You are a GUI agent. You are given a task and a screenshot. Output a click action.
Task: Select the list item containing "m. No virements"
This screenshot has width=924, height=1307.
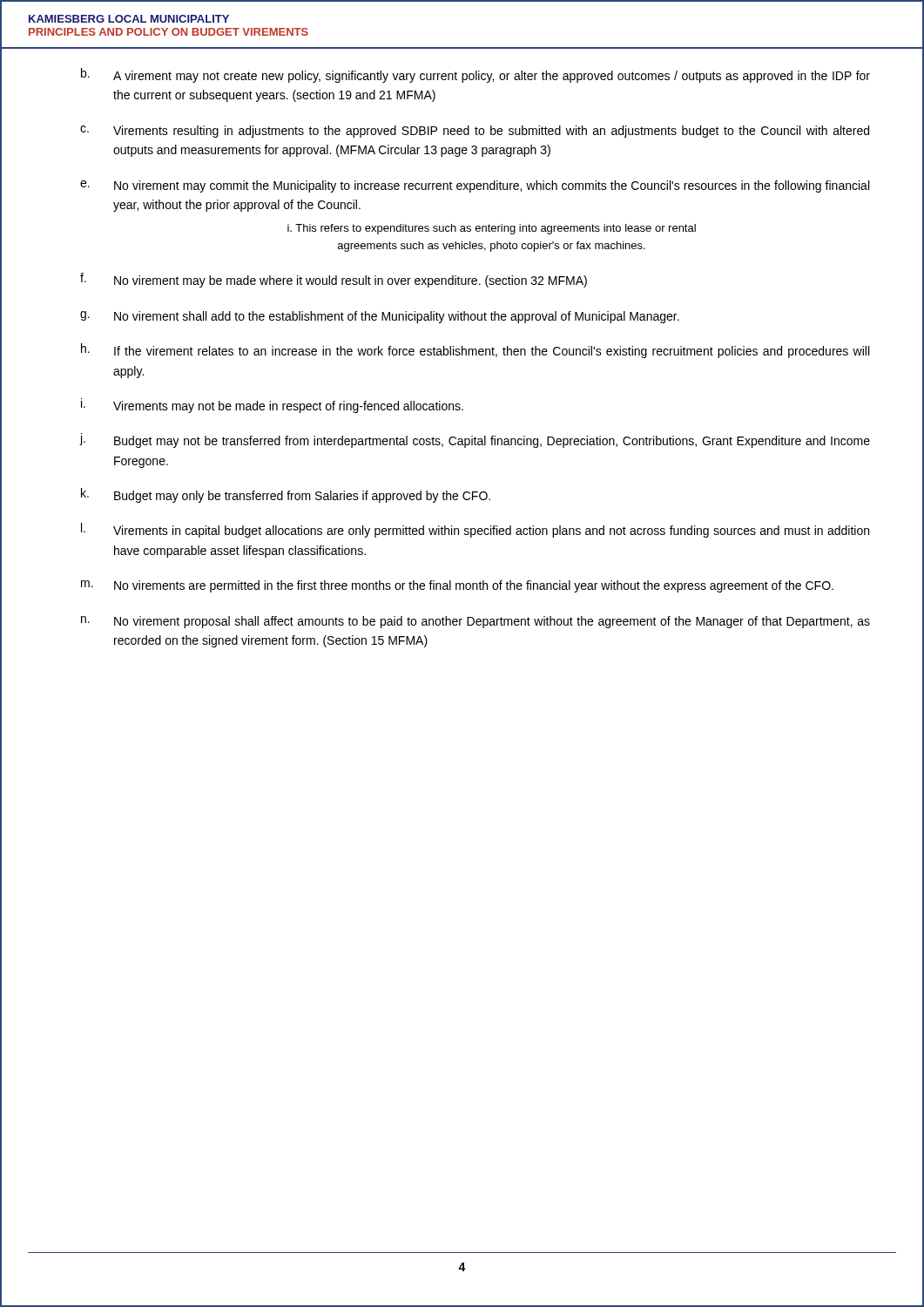[475, 586]
